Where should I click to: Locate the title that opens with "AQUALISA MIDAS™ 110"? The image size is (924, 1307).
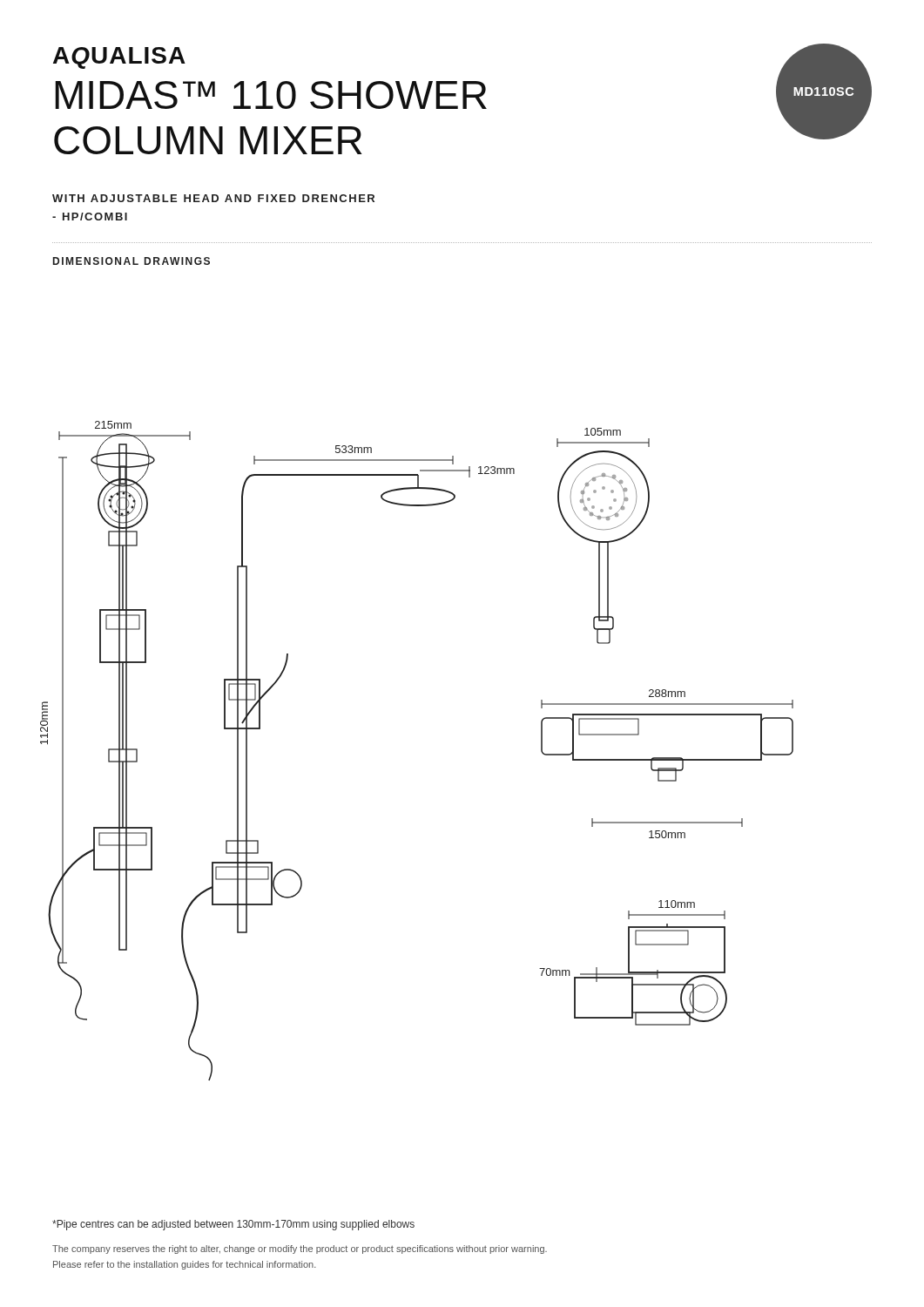tap(322, 102)
